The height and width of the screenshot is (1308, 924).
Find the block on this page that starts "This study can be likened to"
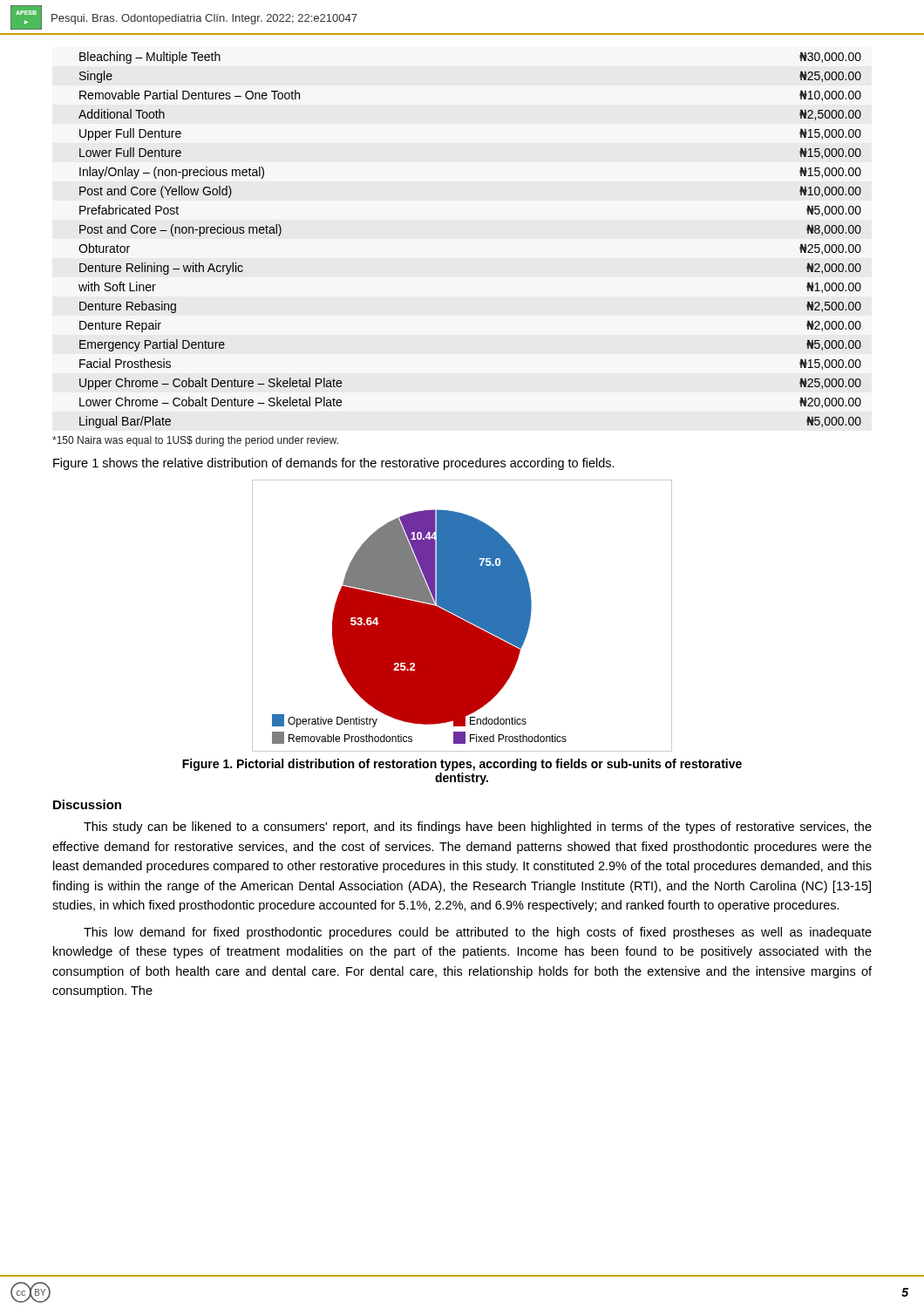(462, 866)
